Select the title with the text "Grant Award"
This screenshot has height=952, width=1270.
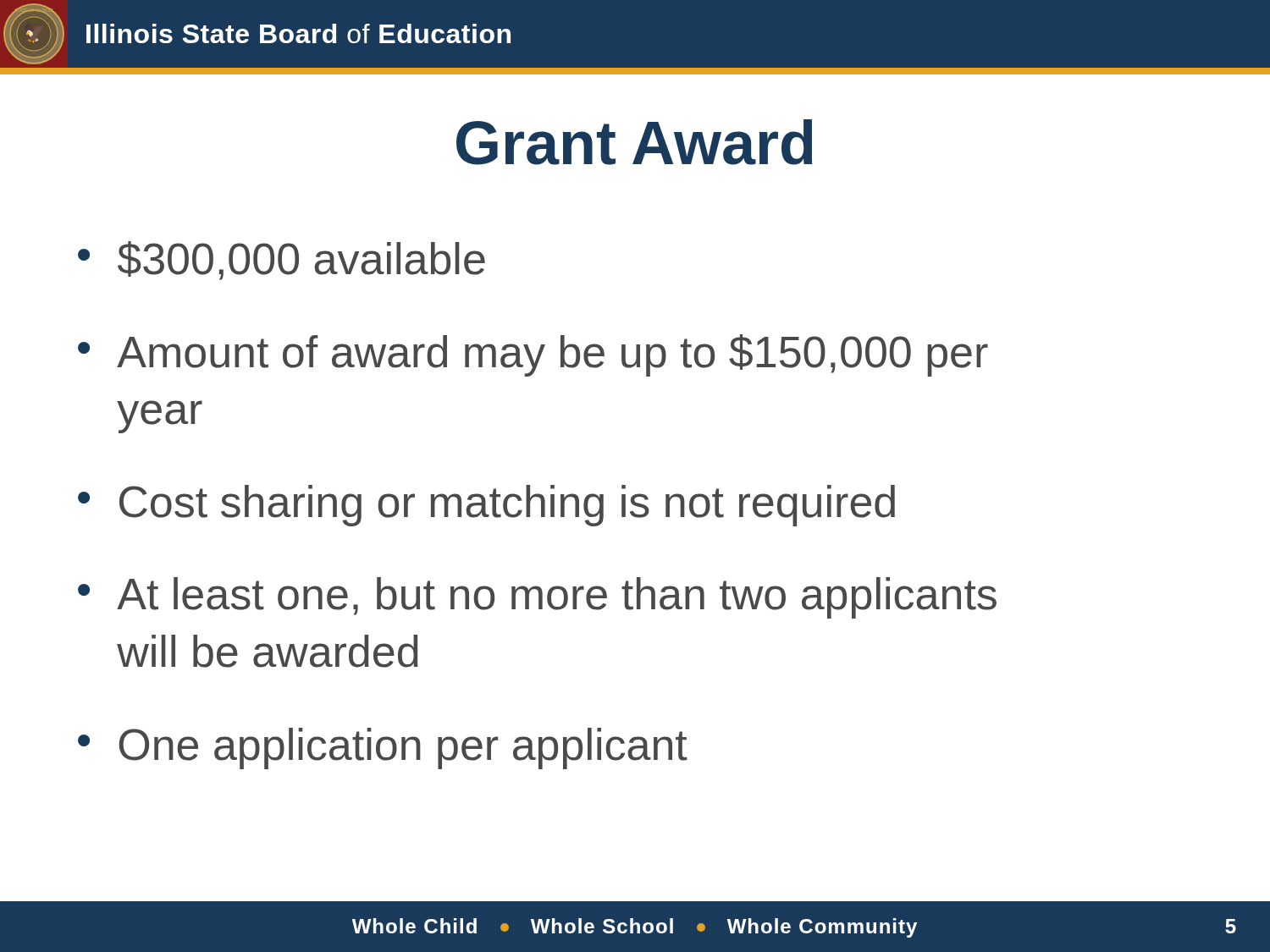(635, 143)
